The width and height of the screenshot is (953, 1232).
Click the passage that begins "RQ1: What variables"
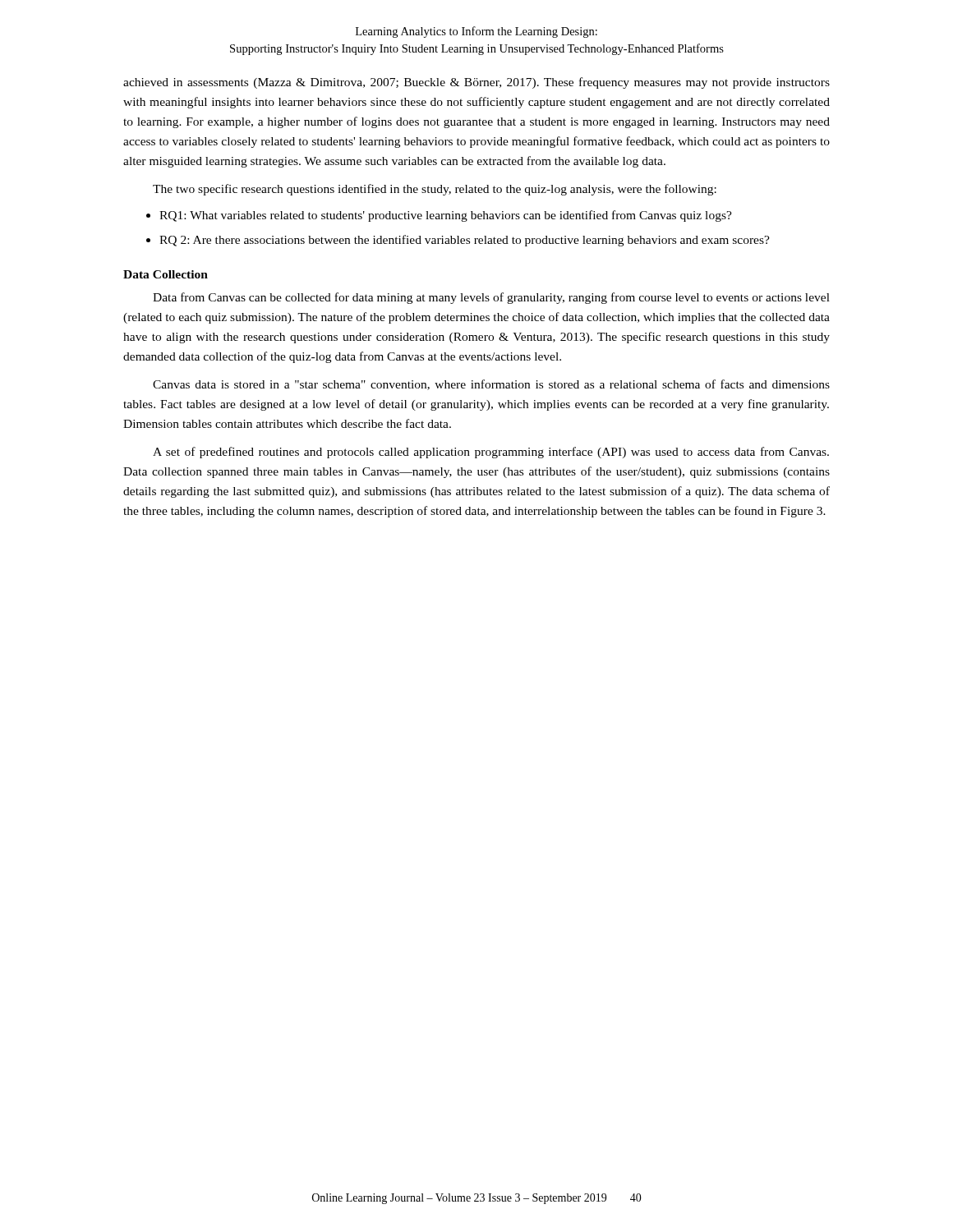[446, 215]
